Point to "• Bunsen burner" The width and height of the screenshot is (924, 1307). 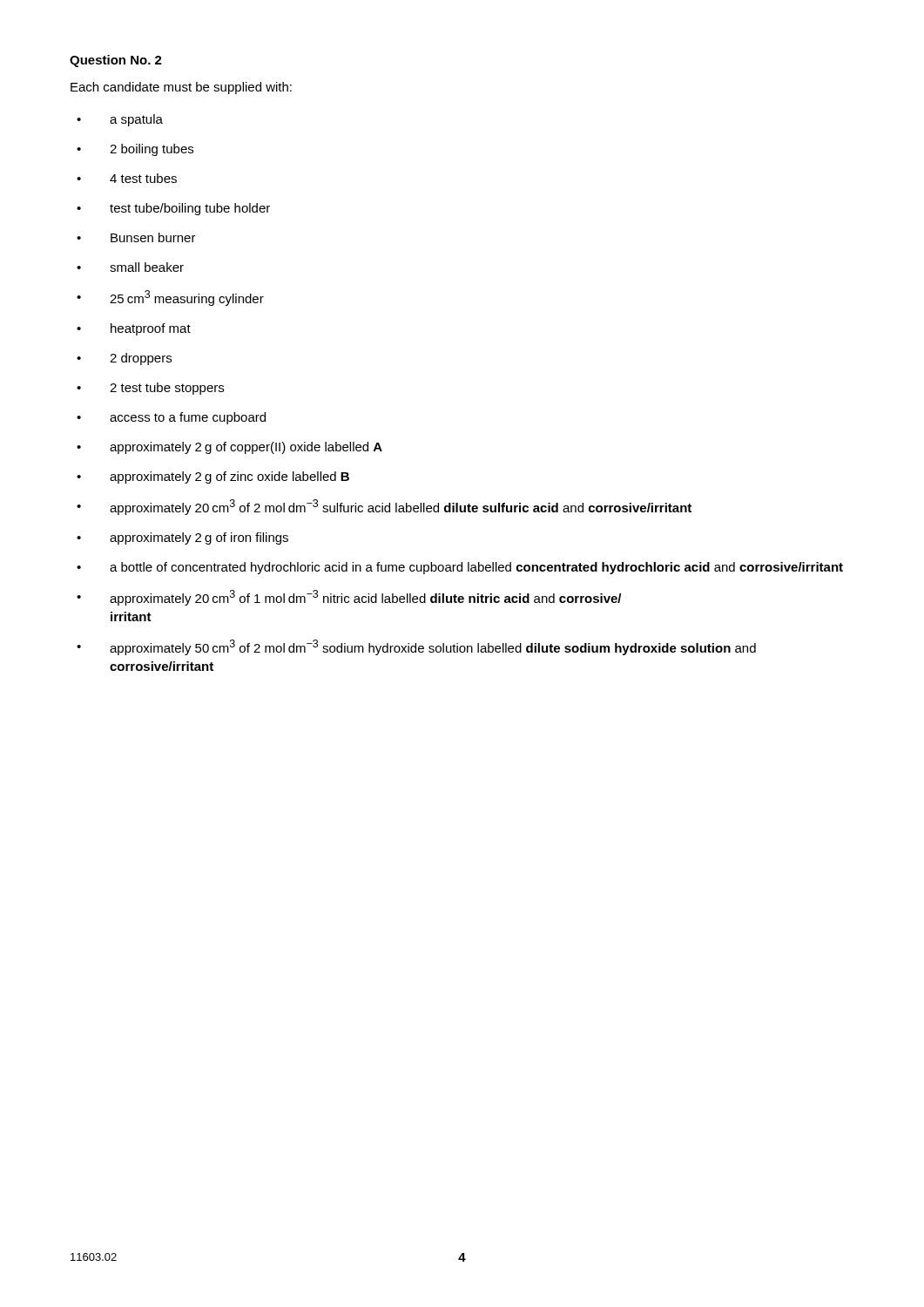(x=136, y=237)
